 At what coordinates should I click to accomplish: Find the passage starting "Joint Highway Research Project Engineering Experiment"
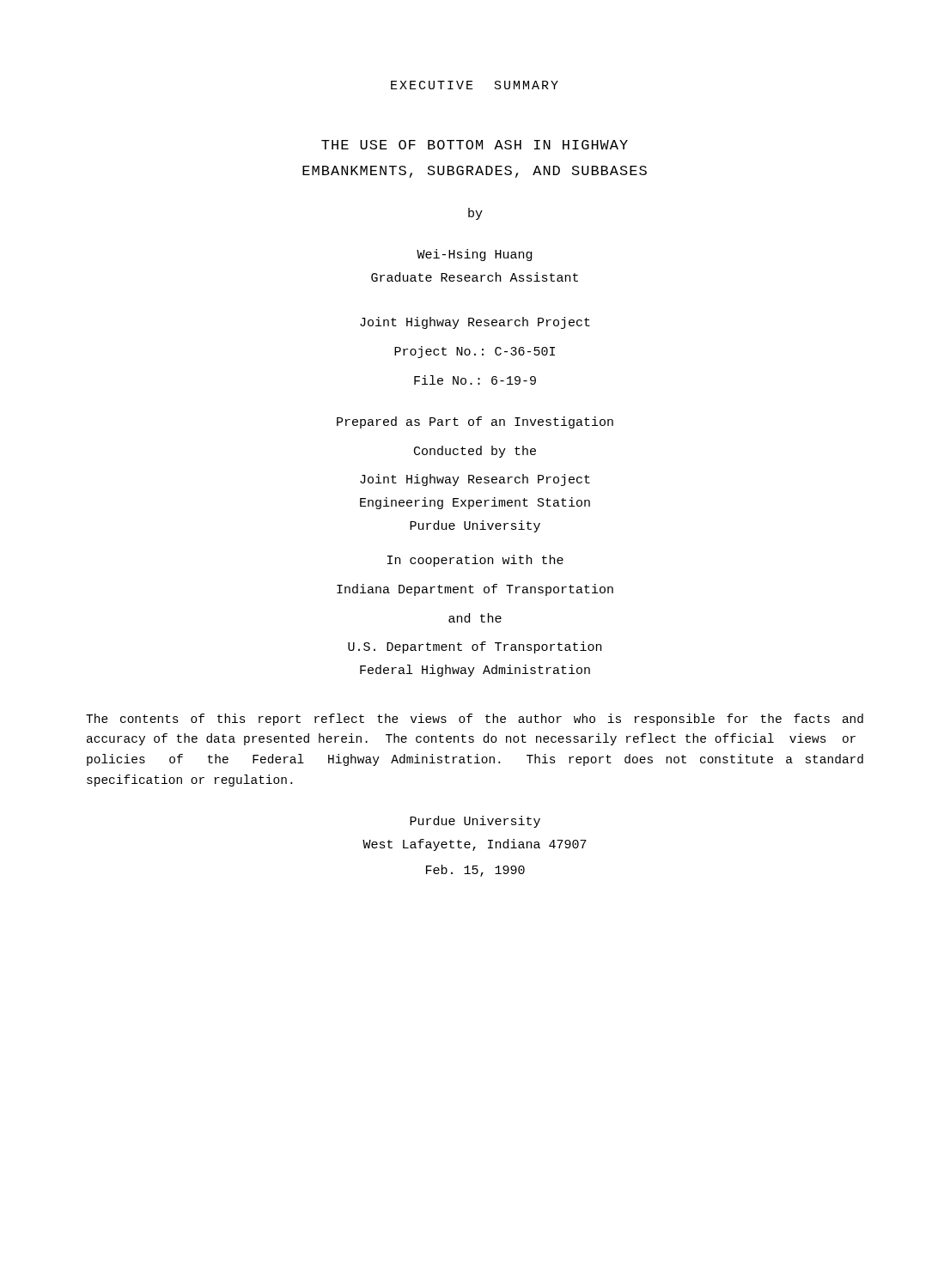pyautogui.click(x=475, y=503)
